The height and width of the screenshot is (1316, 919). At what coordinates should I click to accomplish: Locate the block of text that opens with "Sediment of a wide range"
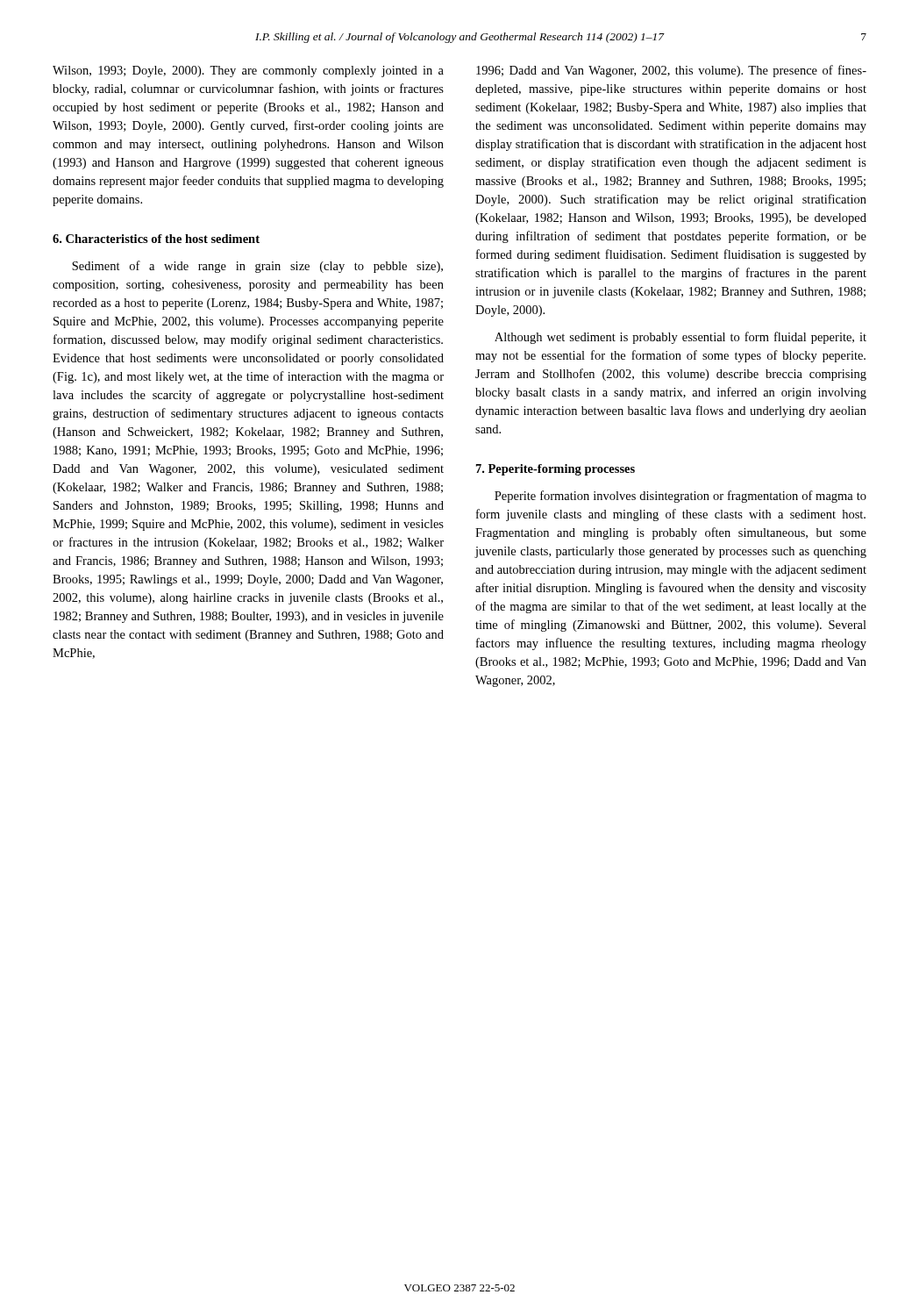pos(248,460)
